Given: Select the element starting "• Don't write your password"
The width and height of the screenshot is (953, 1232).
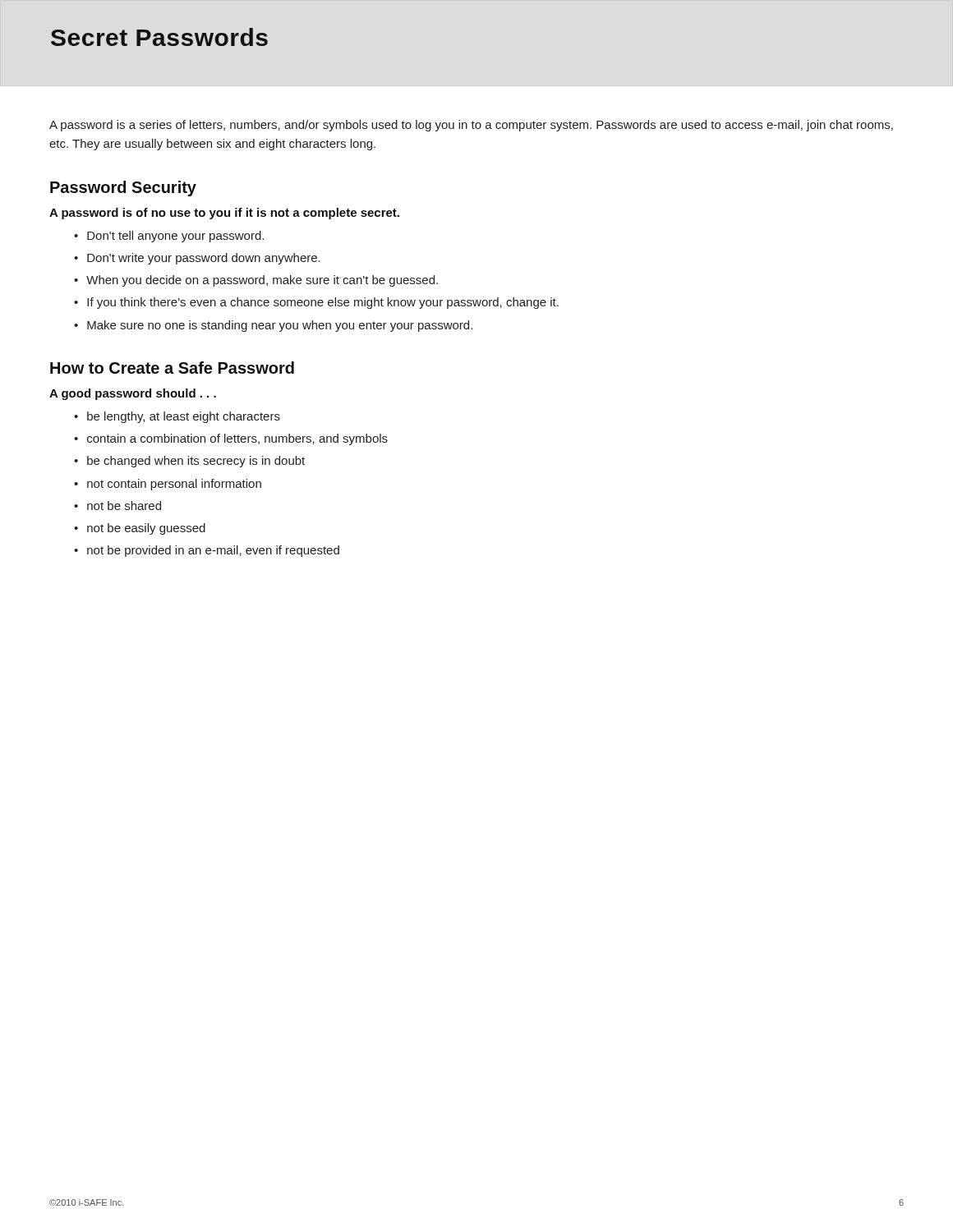Looking at the screenshot, I should click(198, 257).
